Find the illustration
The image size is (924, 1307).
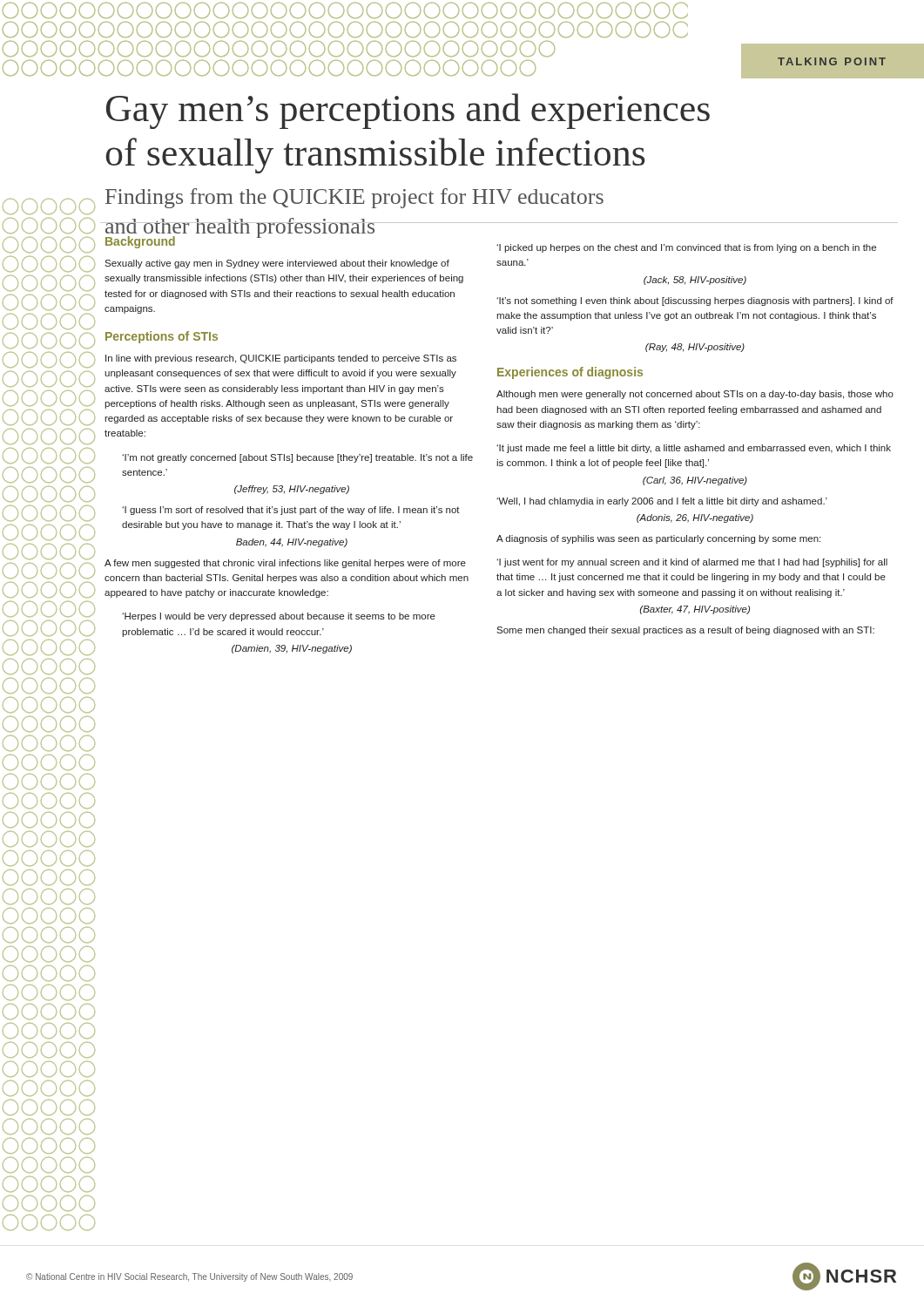[48, 719]
